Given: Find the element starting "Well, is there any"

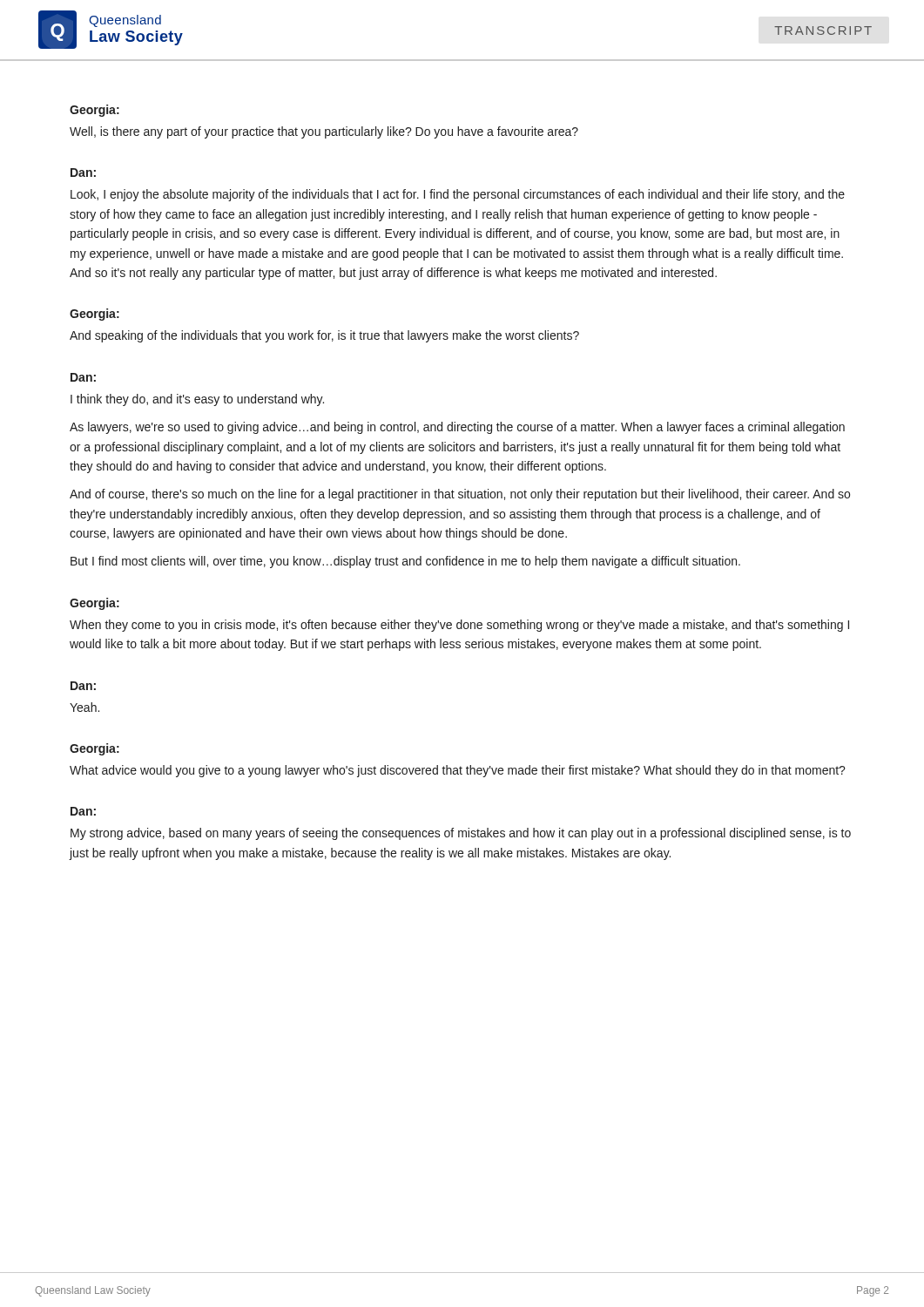Looking at the screenshot, I should (x=324, y=132).
